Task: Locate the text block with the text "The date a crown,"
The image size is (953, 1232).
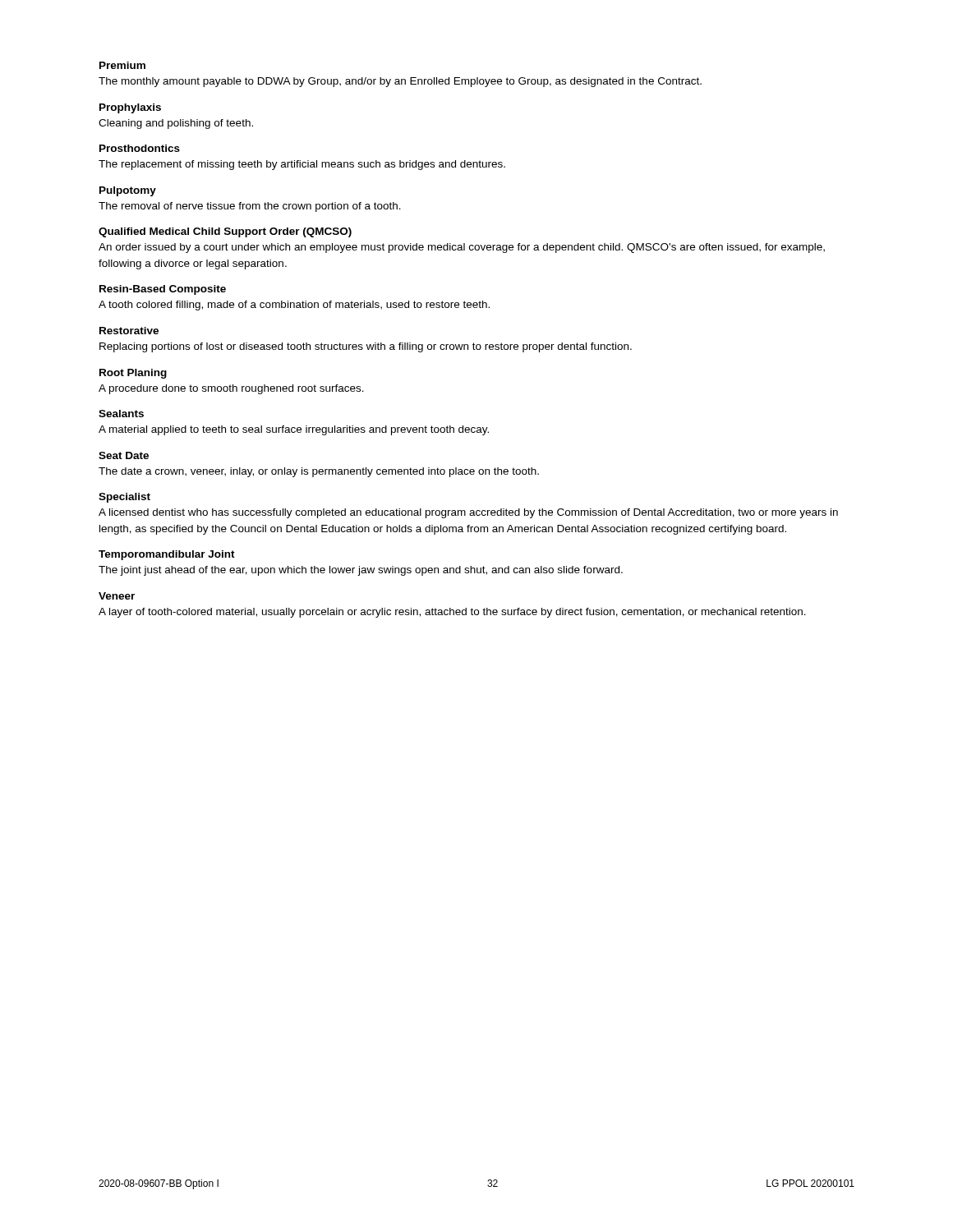Action: coord(319,471)
